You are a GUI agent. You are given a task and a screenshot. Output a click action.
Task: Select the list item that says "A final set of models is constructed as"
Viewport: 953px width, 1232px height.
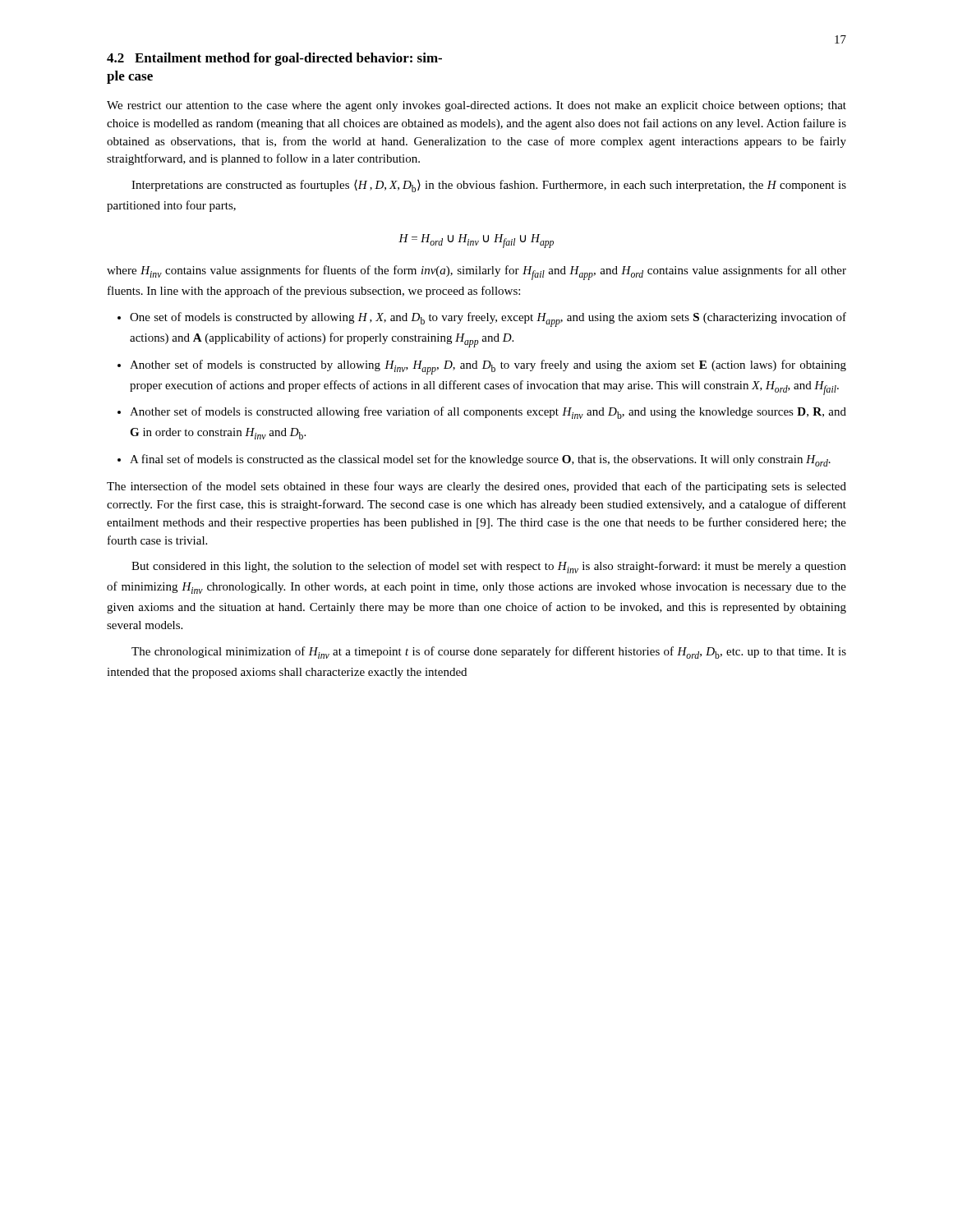point(488,462)
